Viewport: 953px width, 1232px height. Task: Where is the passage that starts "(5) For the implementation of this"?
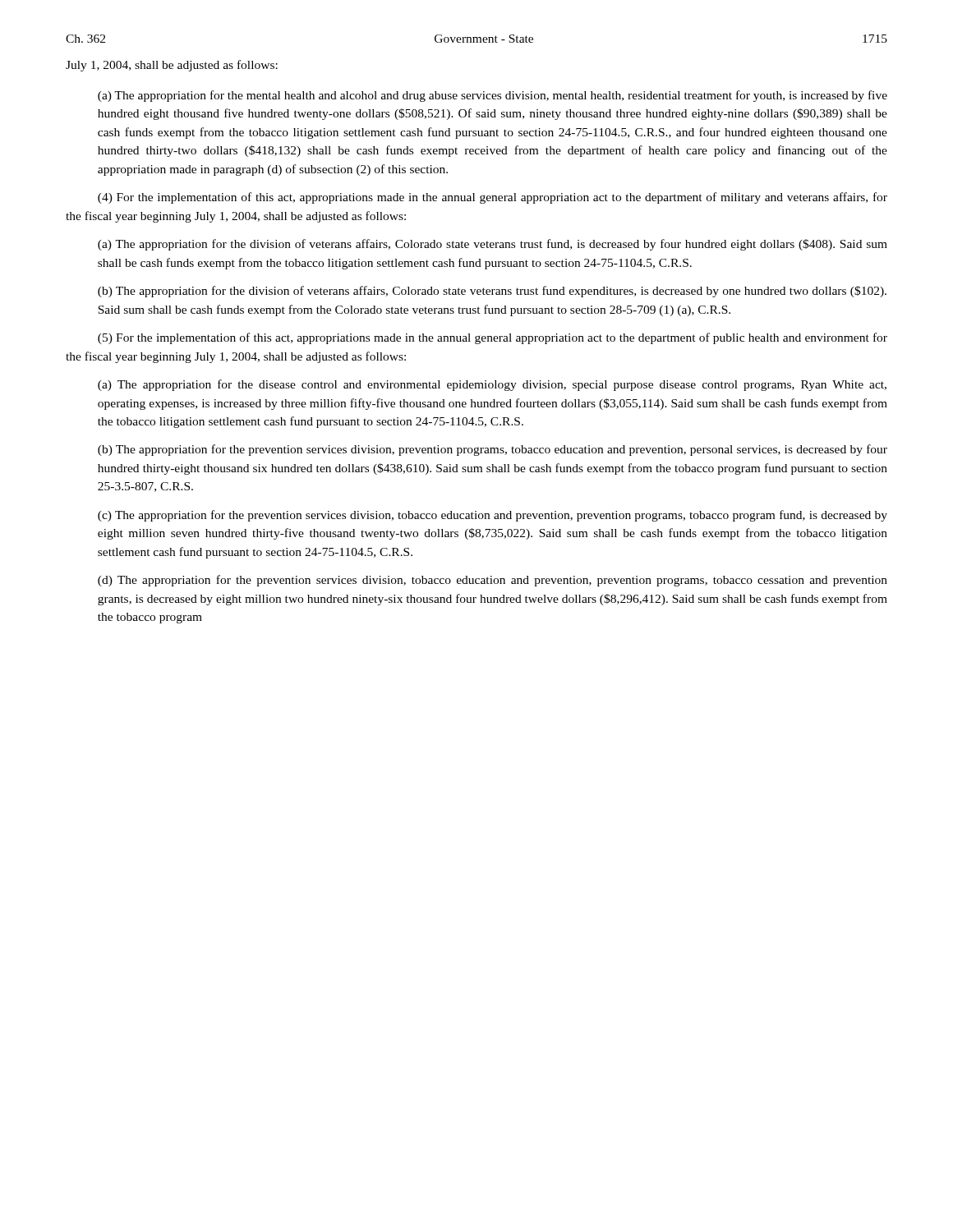tap(476, 347)
